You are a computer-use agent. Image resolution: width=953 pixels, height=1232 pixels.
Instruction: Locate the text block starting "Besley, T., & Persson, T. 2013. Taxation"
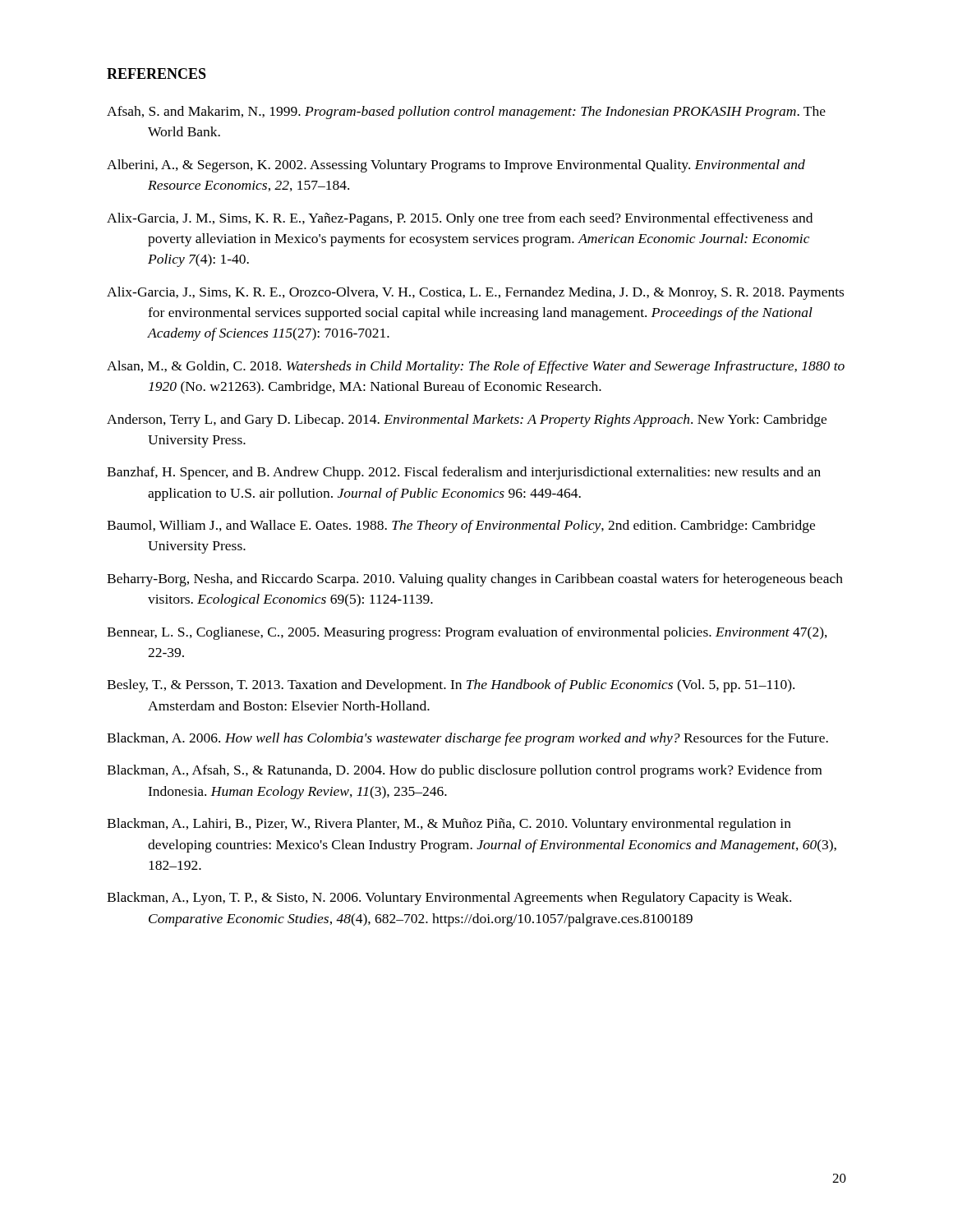[451, 695]
